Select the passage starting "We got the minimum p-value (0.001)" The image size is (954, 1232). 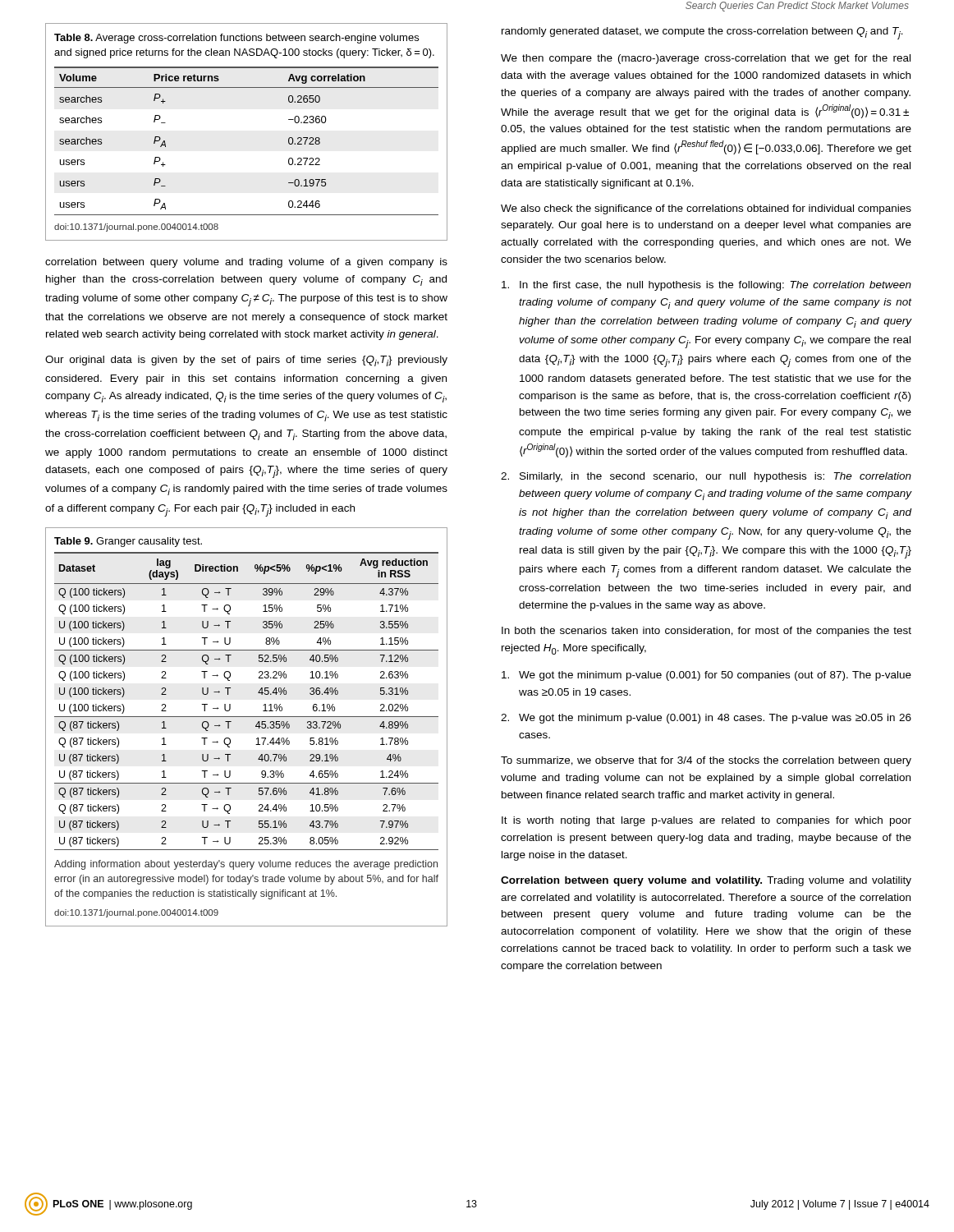(706, 684)
